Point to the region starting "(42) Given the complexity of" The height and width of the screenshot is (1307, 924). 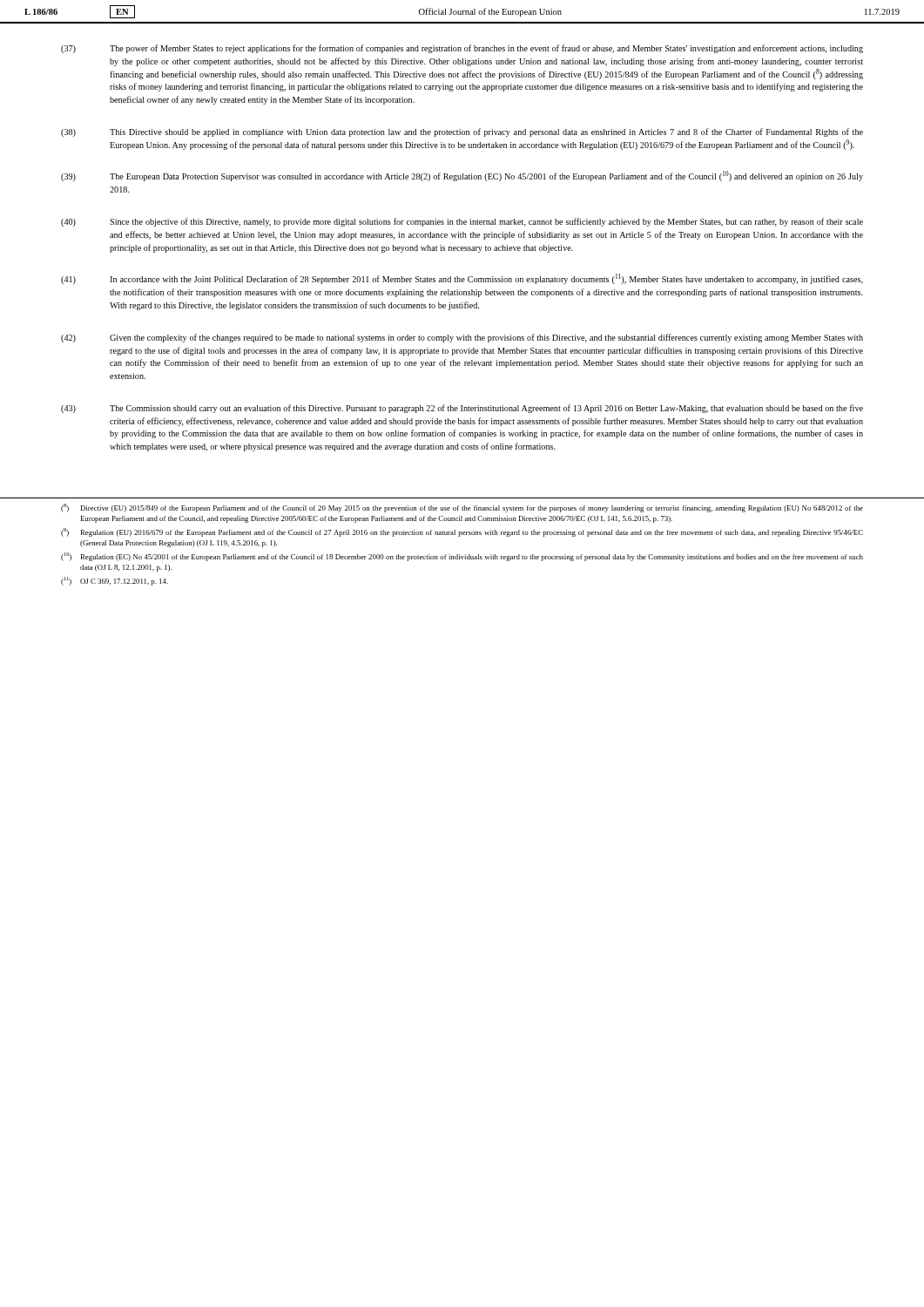click(462, 357)
